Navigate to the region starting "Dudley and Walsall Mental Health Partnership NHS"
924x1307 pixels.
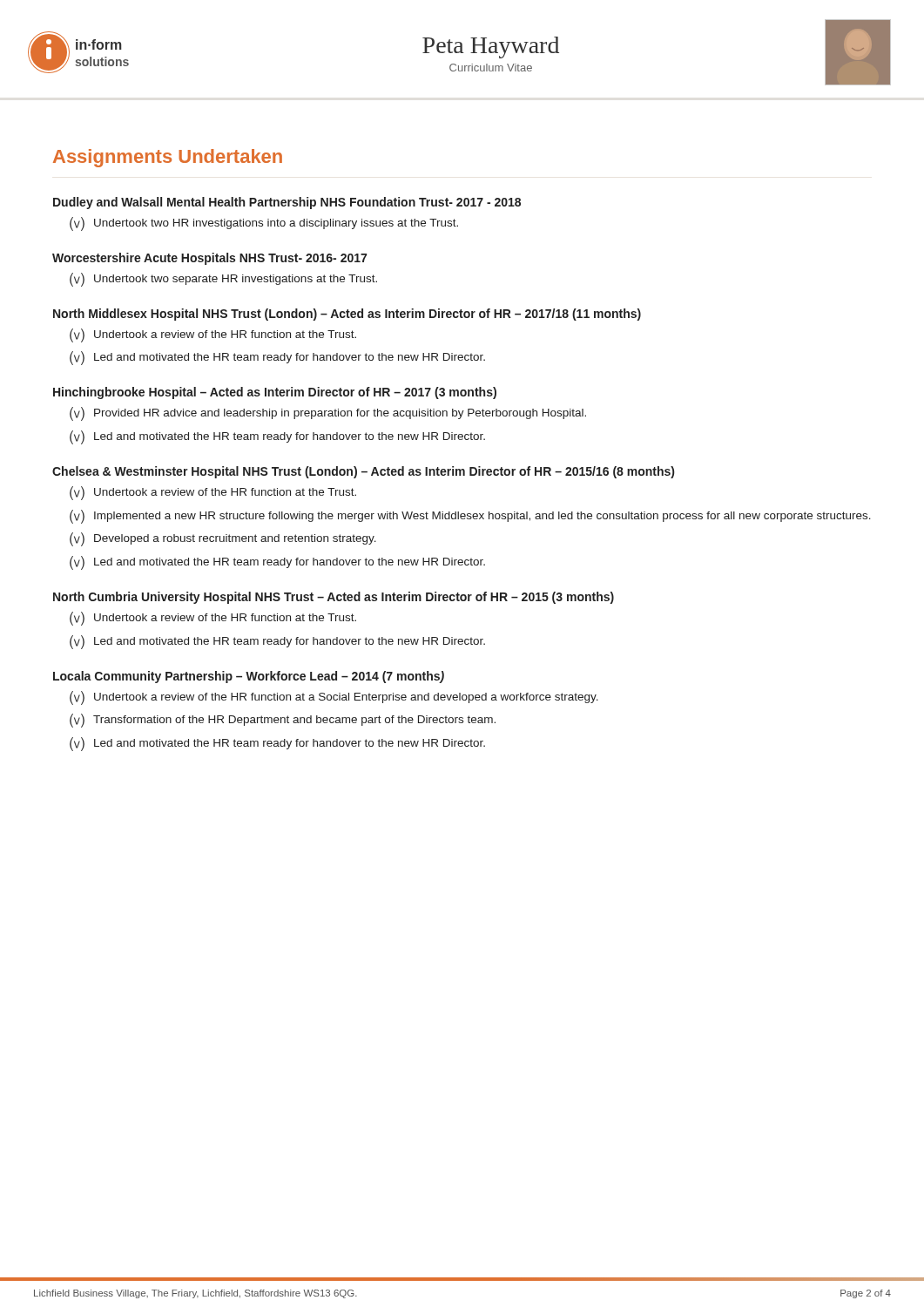coord(287,202)
